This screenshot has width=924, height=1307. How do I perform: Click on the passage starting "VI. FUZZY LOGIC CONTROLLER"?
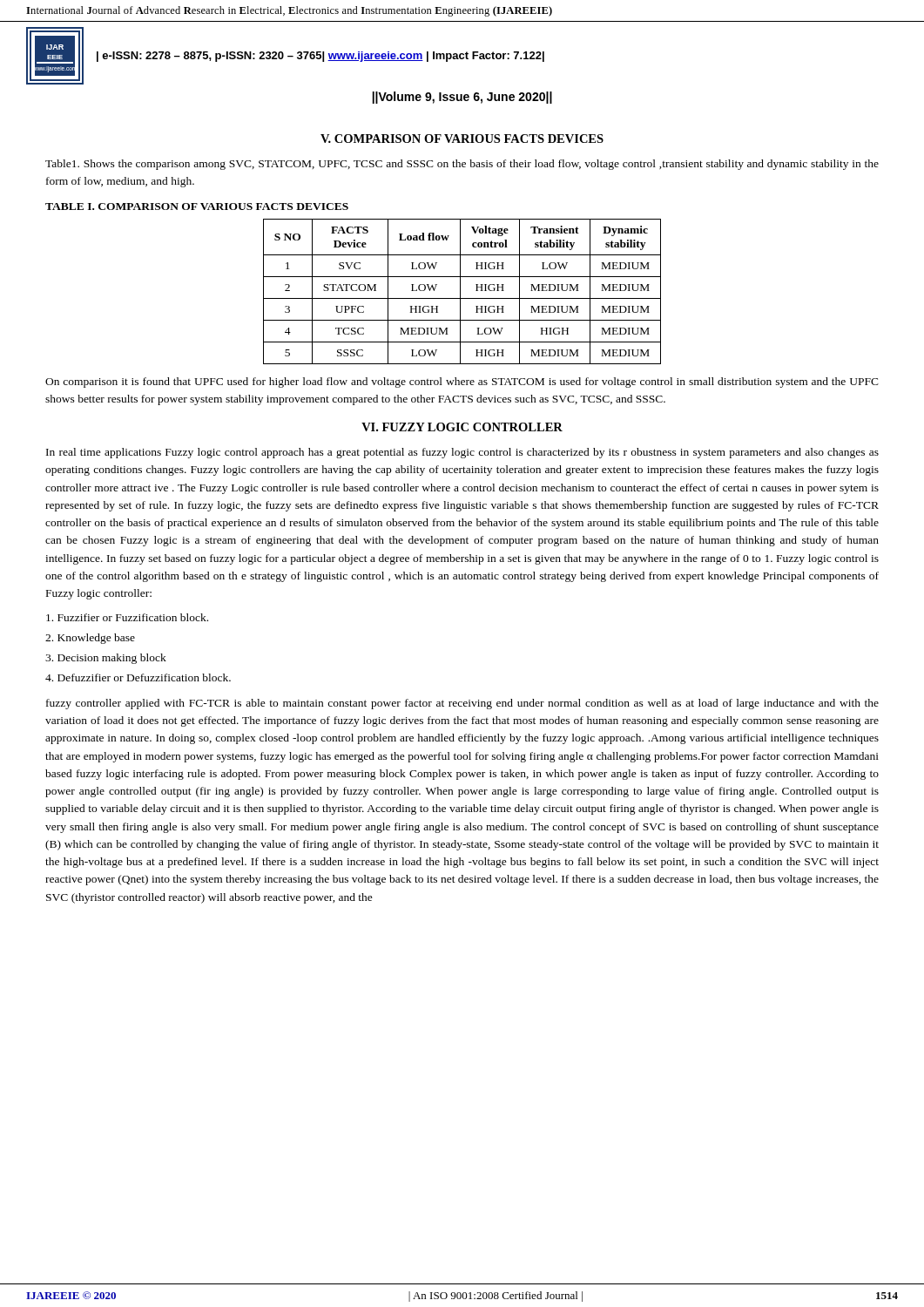[462, 427]
